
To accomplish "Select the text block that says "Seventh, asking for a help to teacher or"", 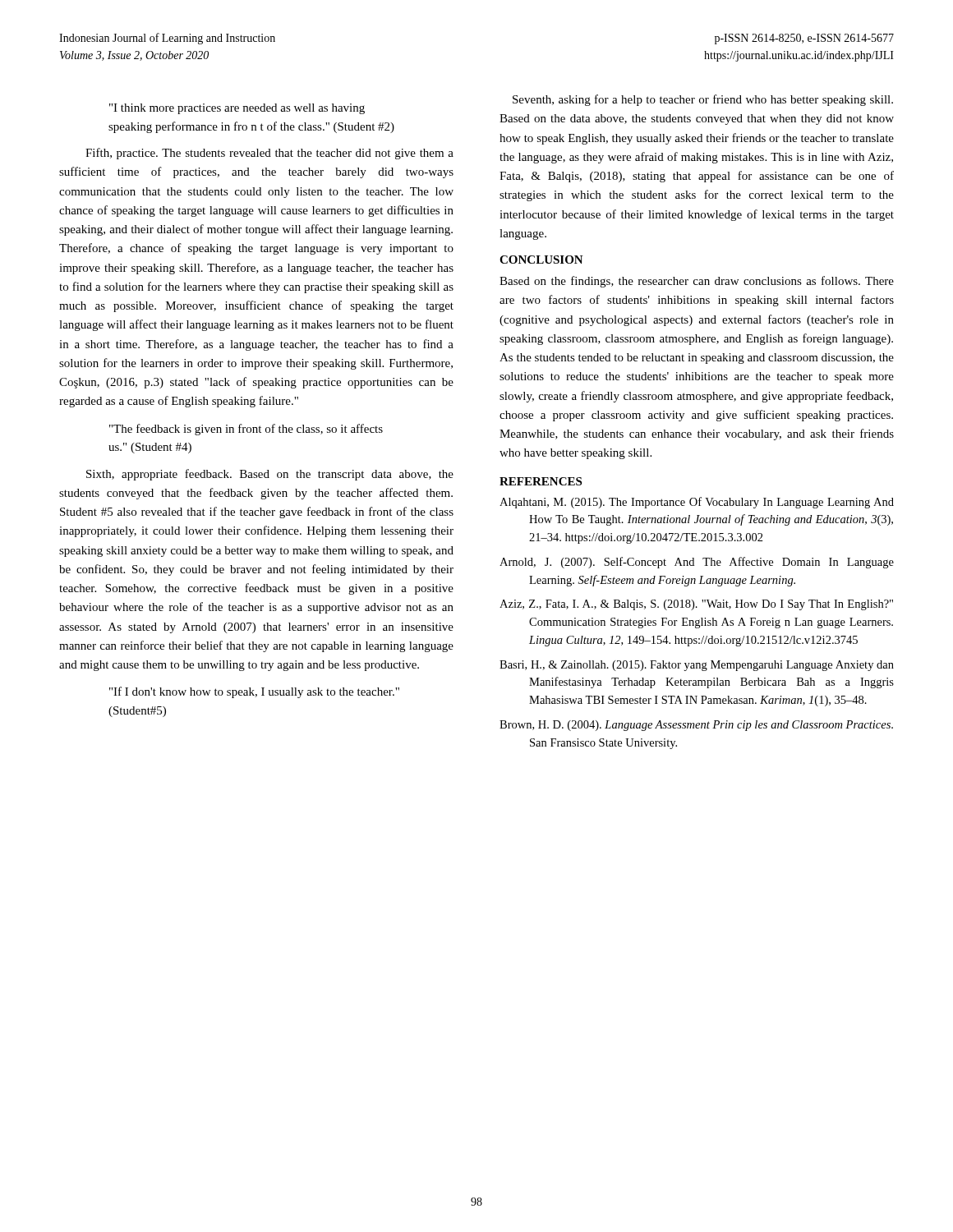I will click(697, 167).
